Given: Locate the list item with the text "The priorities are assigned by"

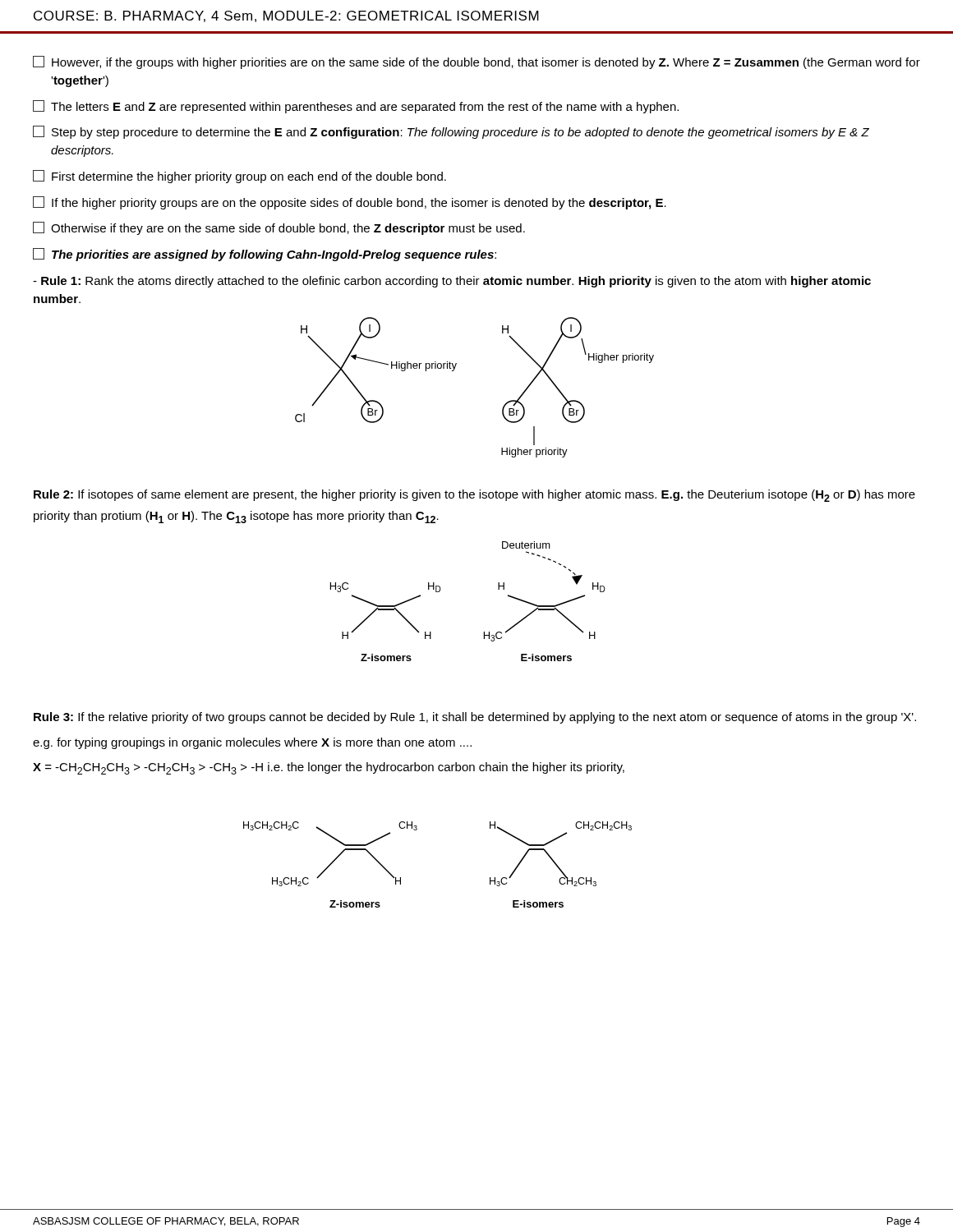Looking at the screenshot, I should coord(476,254).
